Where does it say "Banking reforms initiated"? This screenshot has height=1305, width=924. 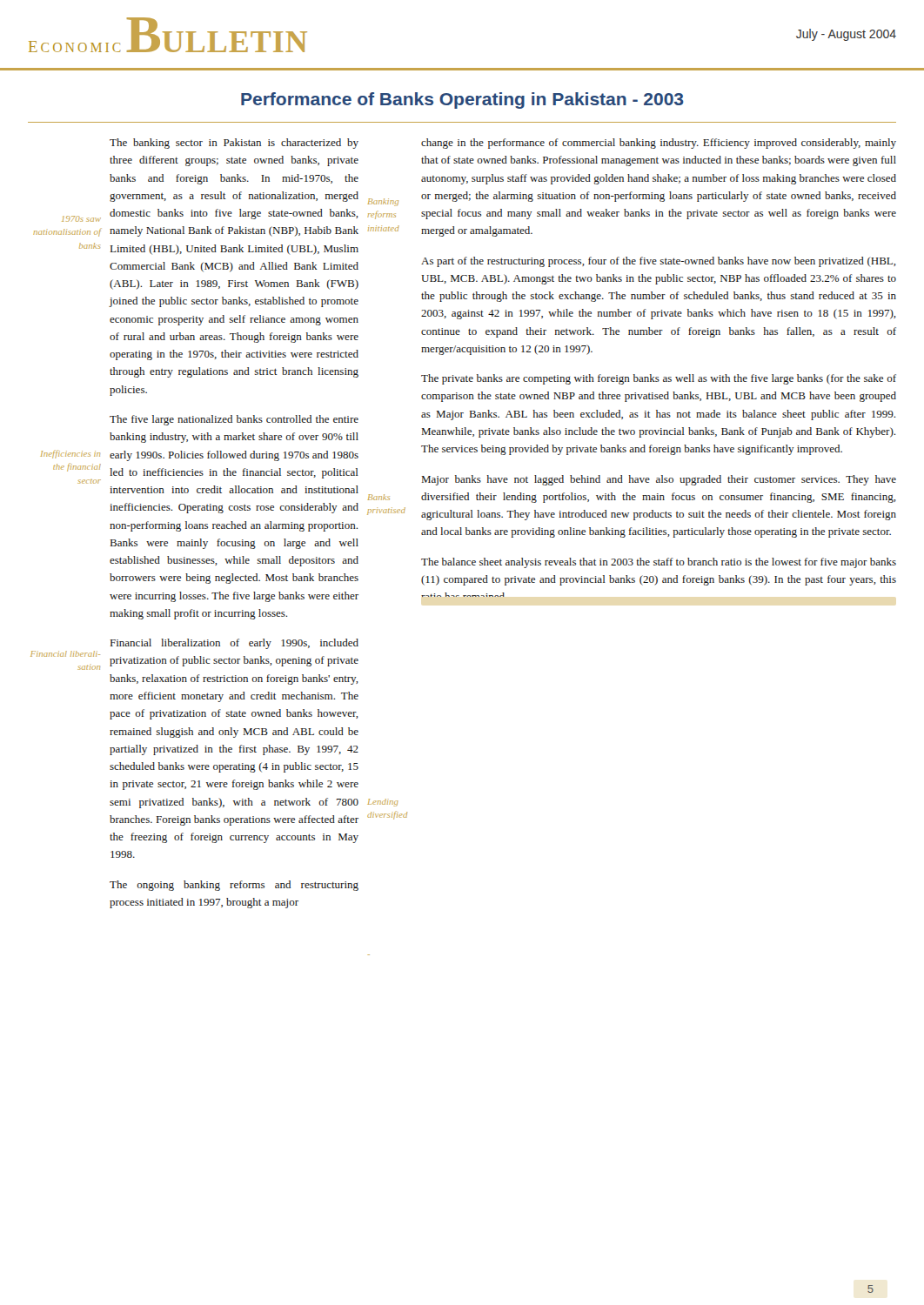click(383, 214)
